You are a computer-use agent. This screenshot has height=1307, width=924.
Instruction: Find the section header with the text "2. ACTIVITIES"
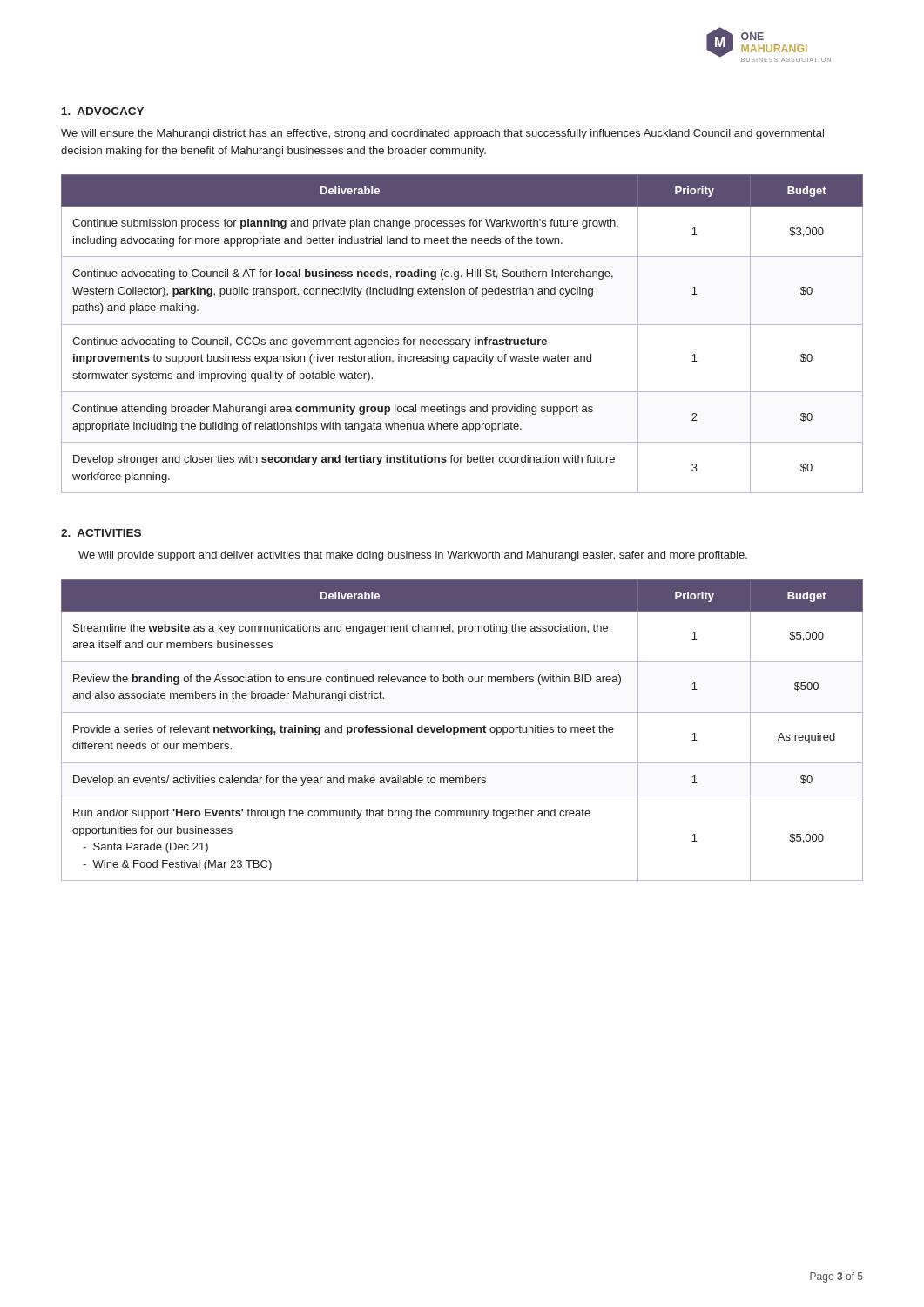click(x=101, y=533)
